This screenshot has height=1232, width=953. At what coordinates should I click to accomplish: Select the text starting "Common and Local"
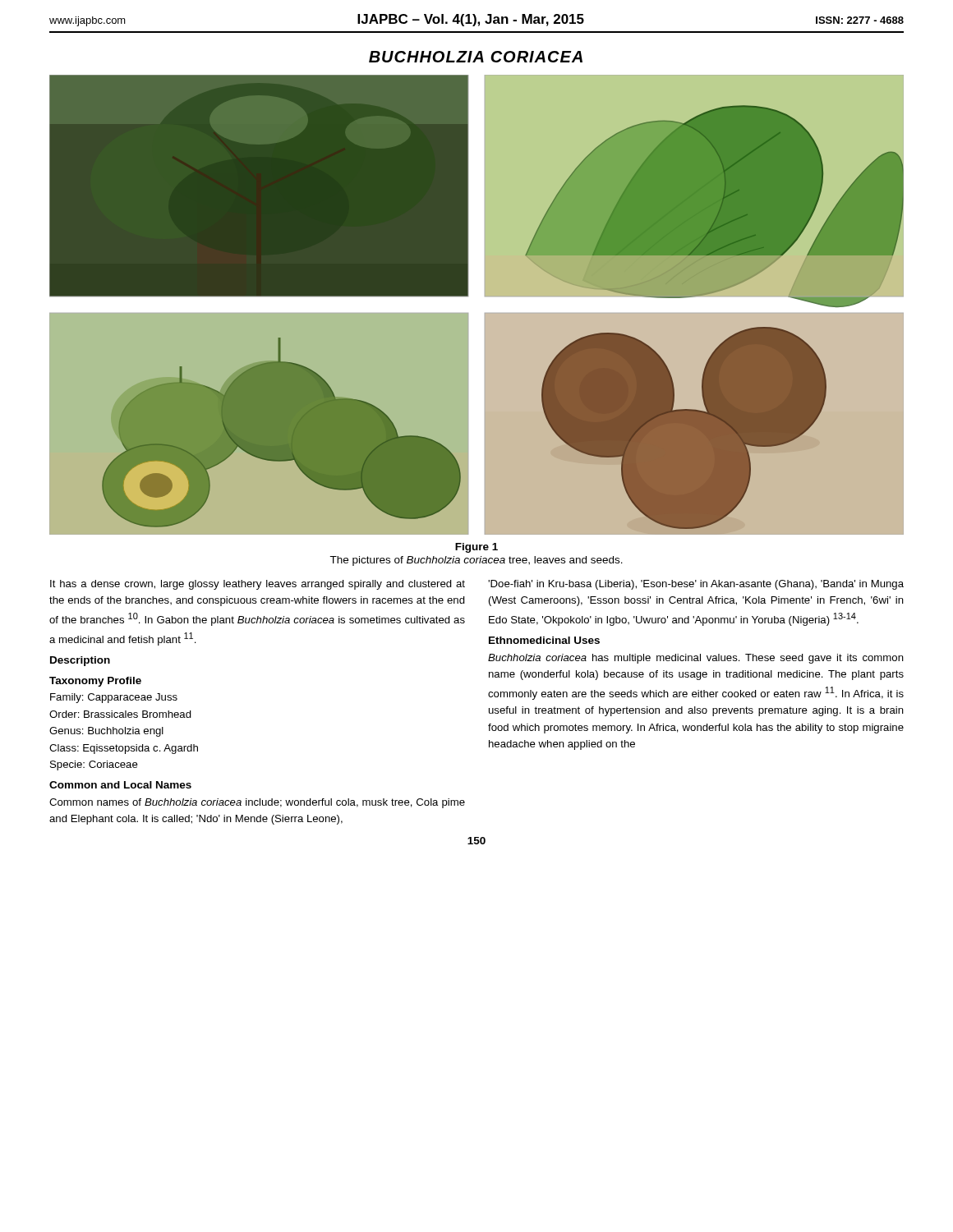tap(120, 785)
